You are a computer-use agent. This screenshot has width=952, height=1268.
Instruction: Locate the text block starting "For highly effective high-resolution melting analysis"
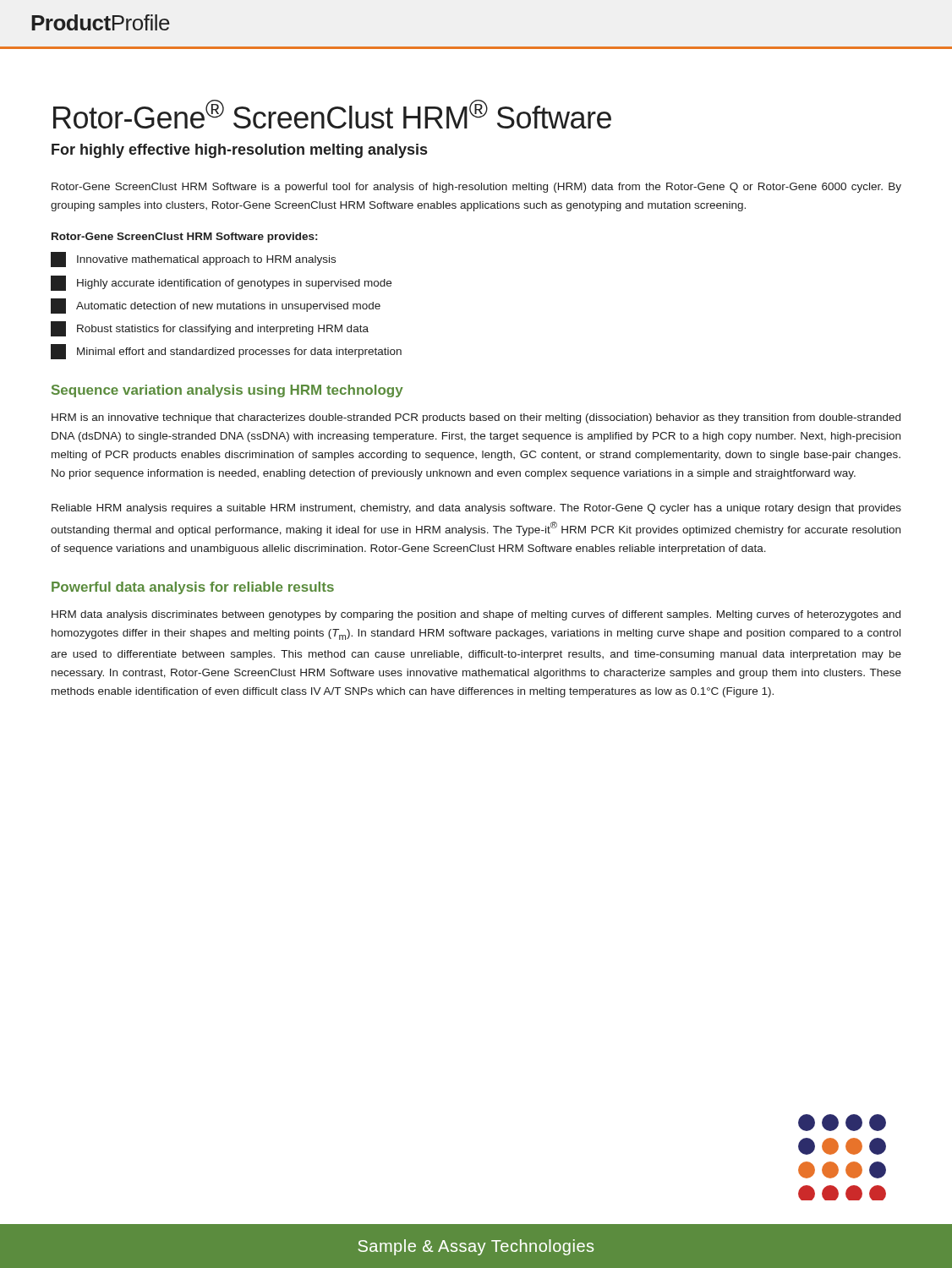(239, 150)
